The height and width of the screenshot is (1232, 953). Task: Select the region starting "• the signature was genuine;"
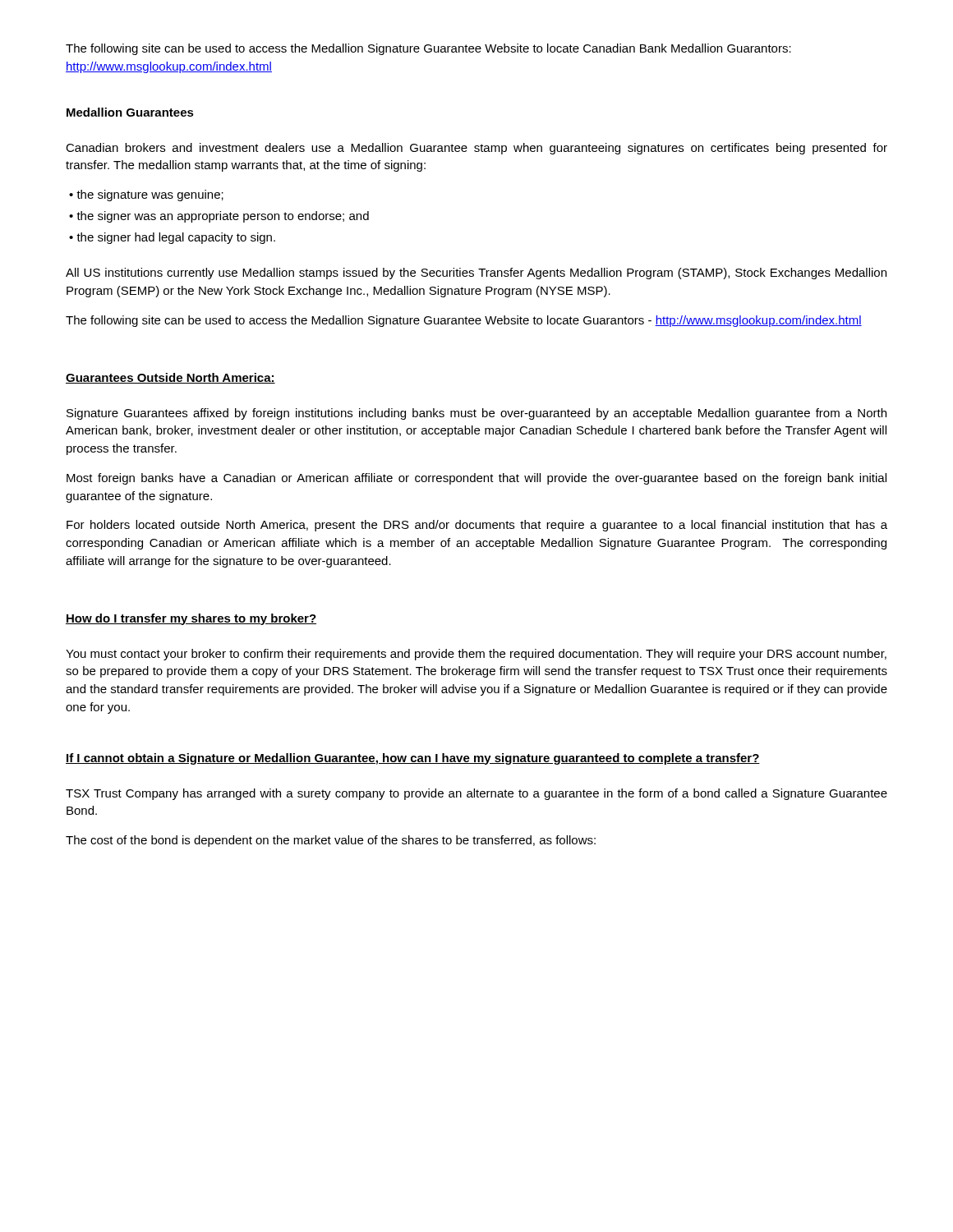pos(147,194)
